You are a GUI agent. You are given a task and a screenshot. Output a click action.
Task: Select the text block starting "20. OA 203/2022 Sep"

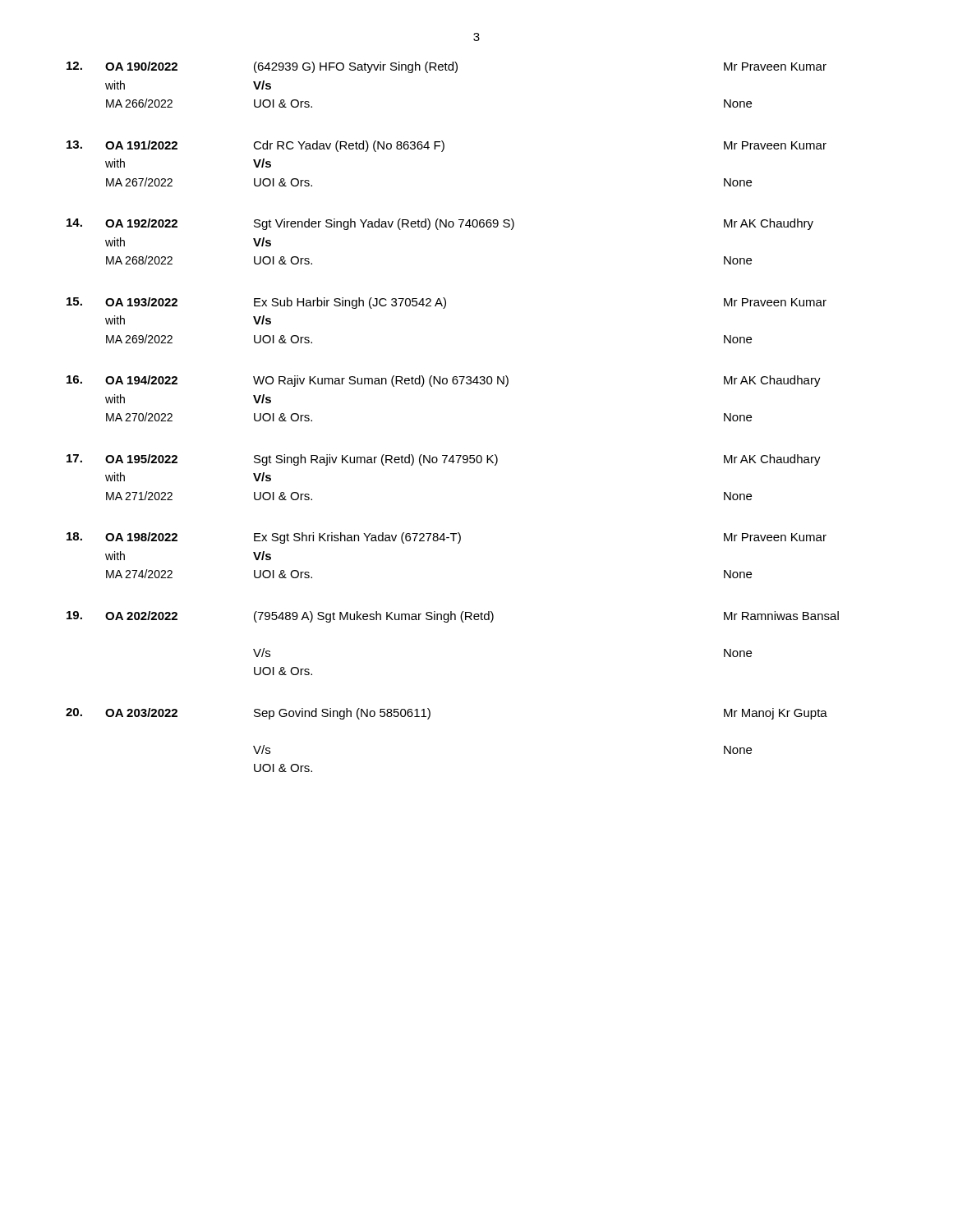point(145,713)
